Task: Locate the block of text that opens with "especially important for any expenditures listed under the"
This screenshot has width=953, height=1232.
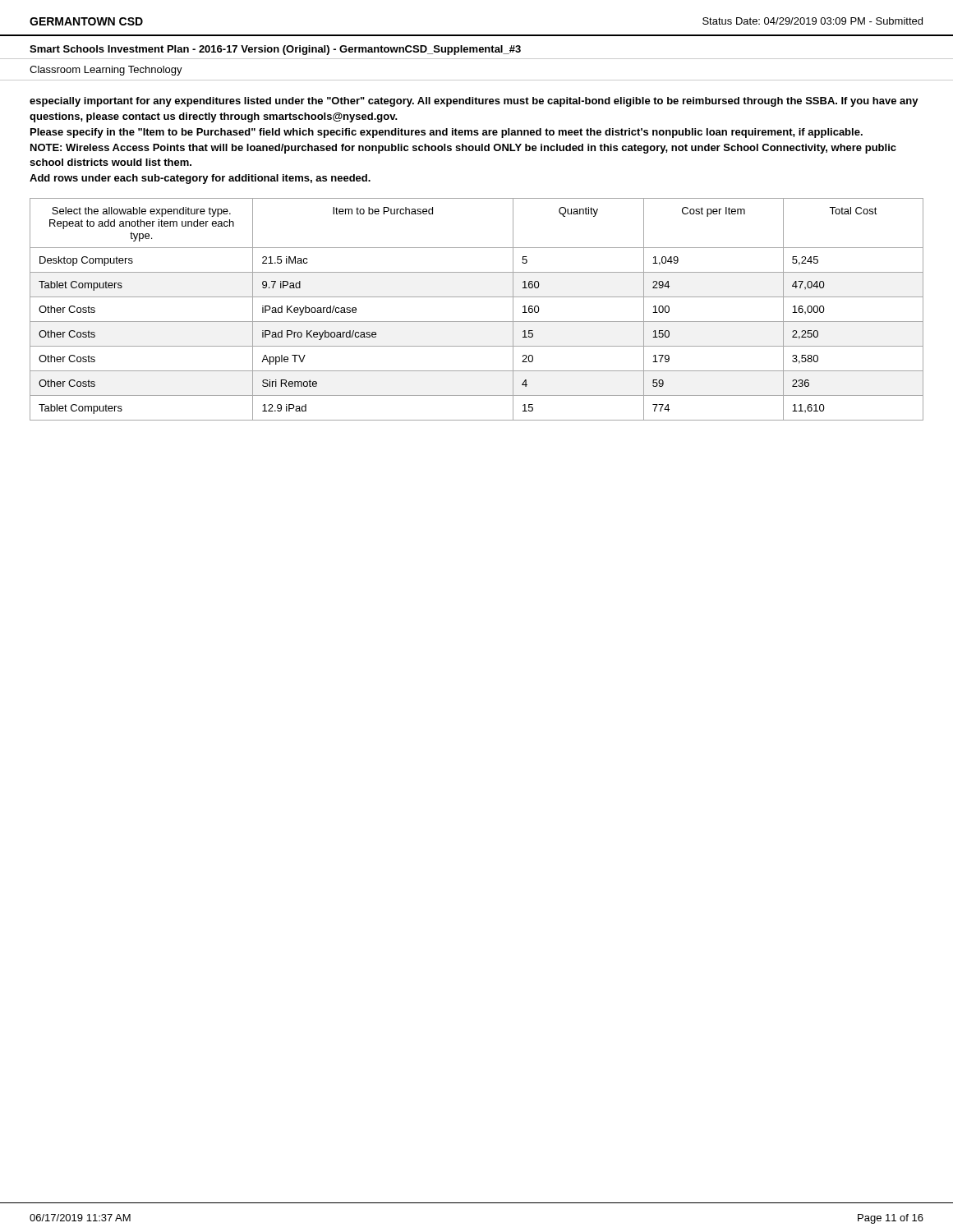Action: coord(474,139)
